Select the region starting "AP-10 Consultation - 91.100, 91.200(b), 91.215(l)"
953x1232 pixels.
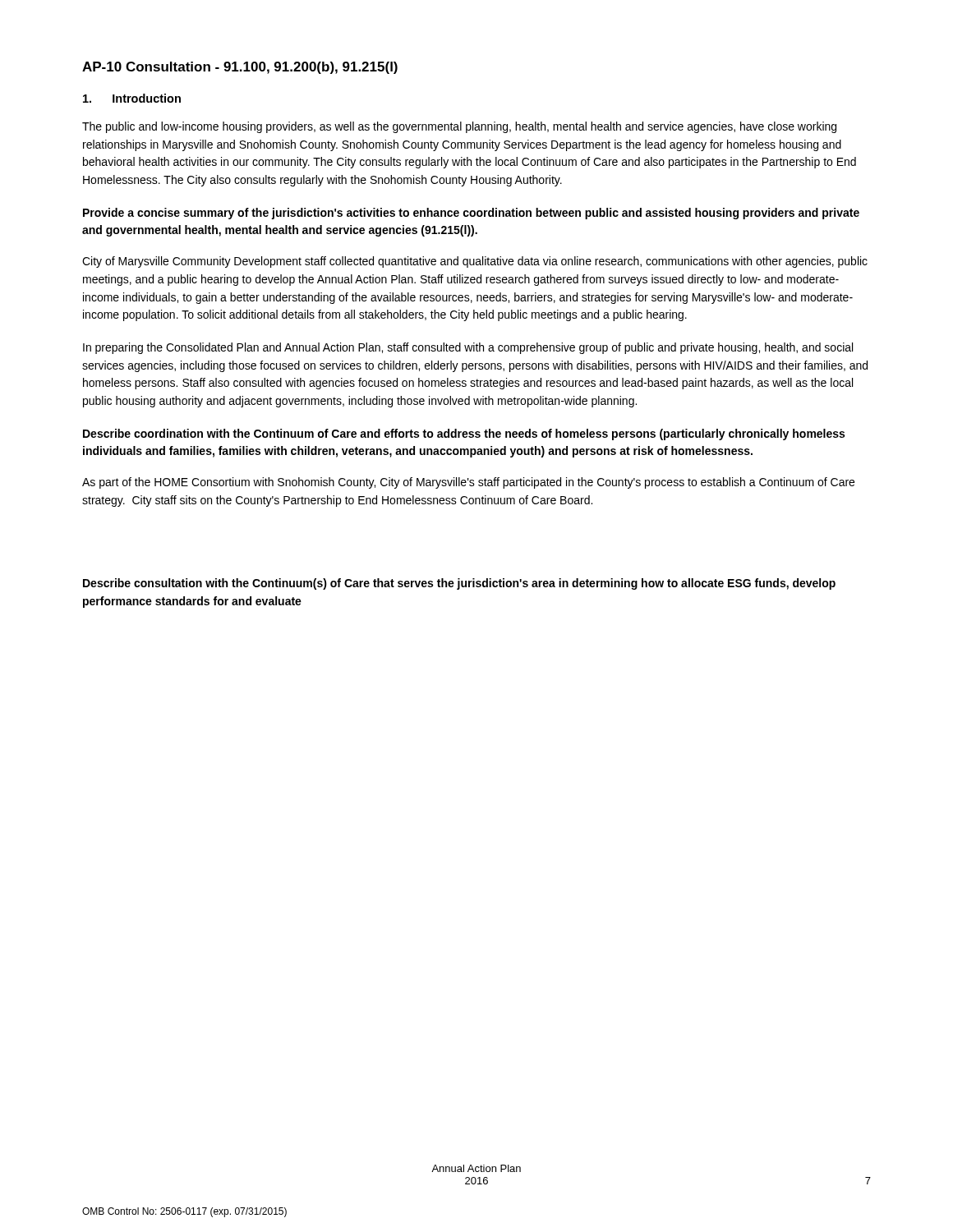pos(240,67)
